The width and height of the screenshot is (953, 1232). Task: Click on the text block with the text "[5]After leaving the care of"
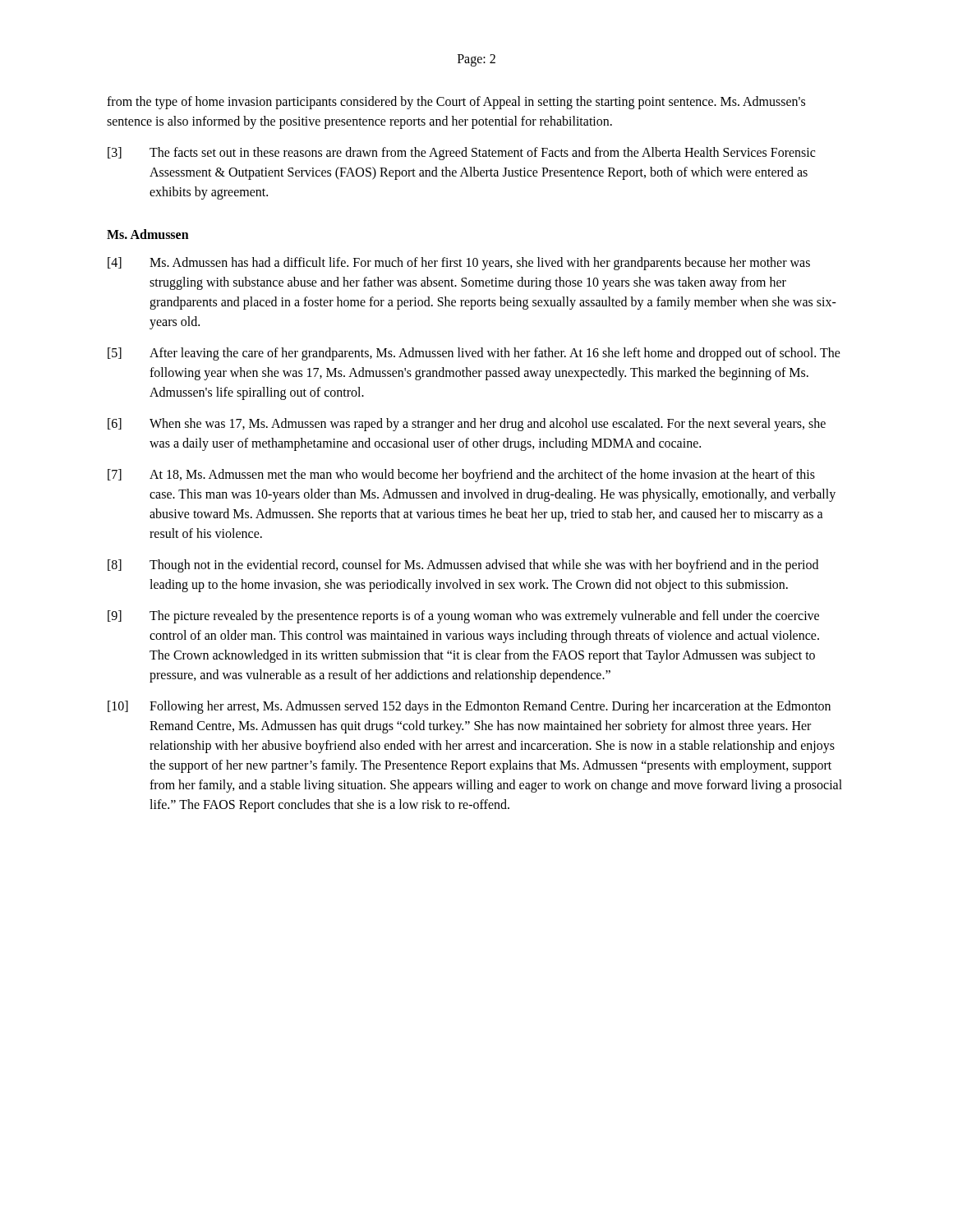click(x=475, y=373)
